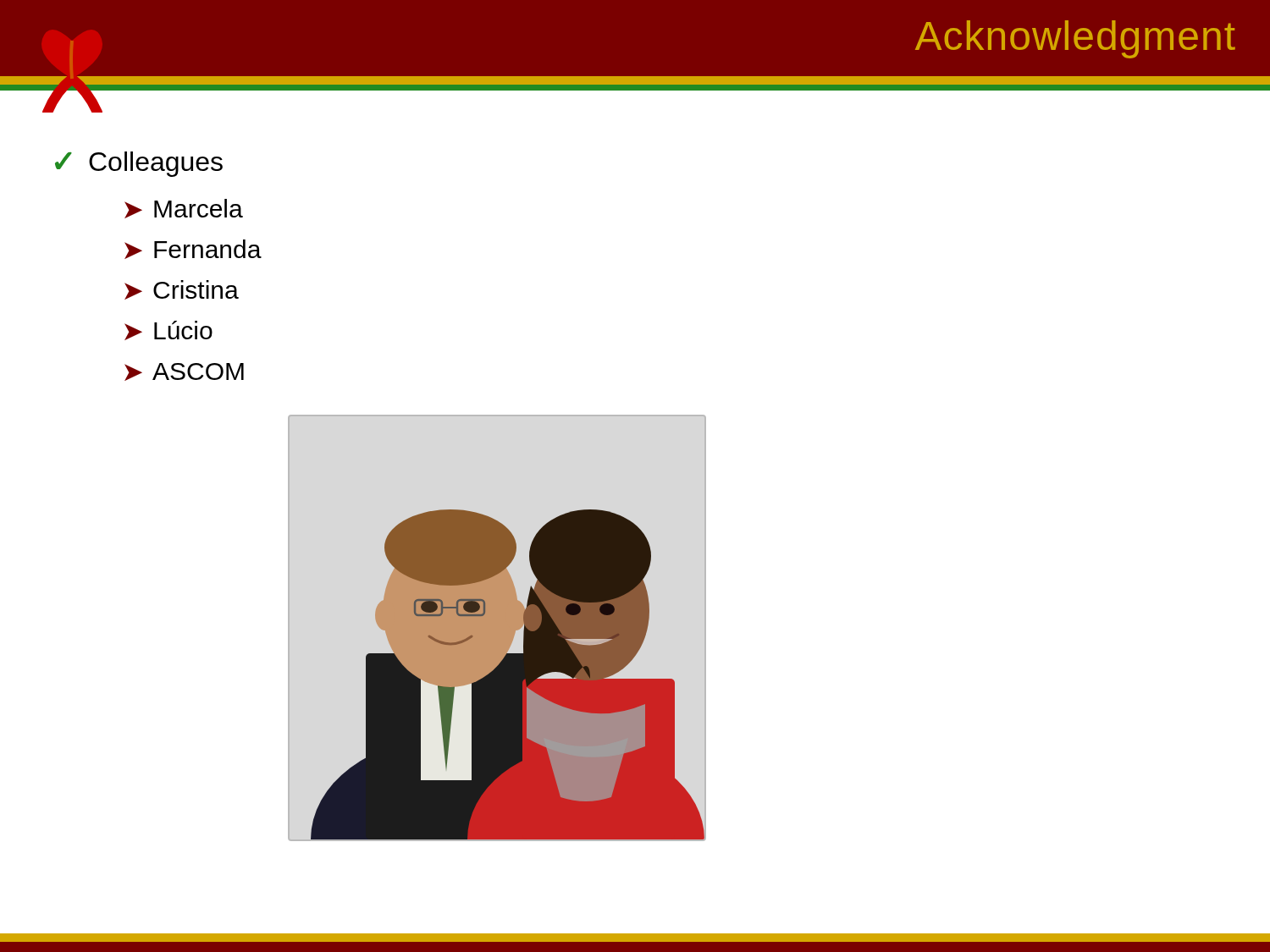Find the photo
1270x952 pixels.
point(497,628)
